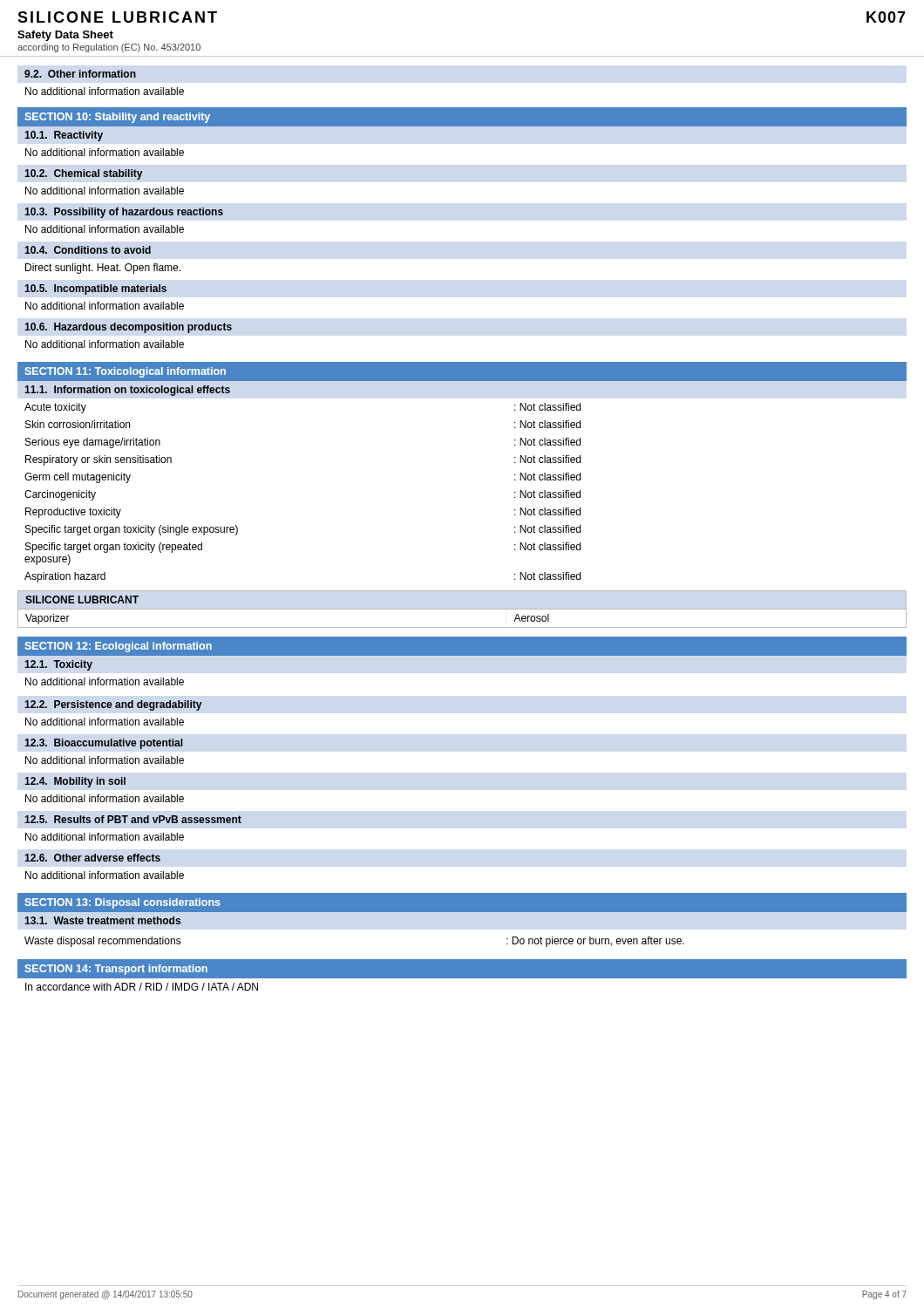Locate the section header that reads "10.5. Incompatible materials"
Image resolution: width=924 pixels, height=1308 pixels.
pyautogui.click(x=96, y=289)
